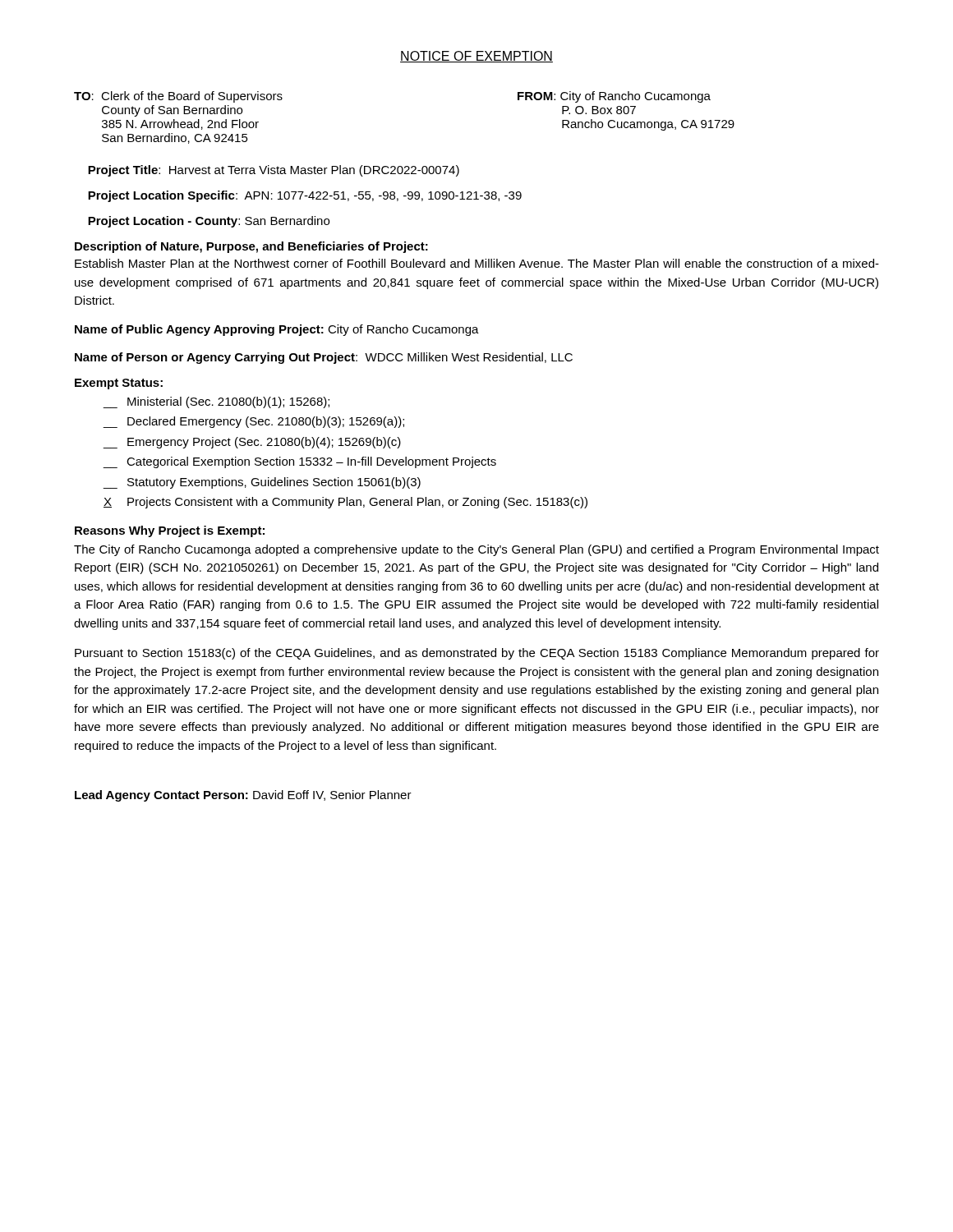
Task: Select the block starting "Pursuant to Section 15183(c) of the"
Action: point(476,699)
